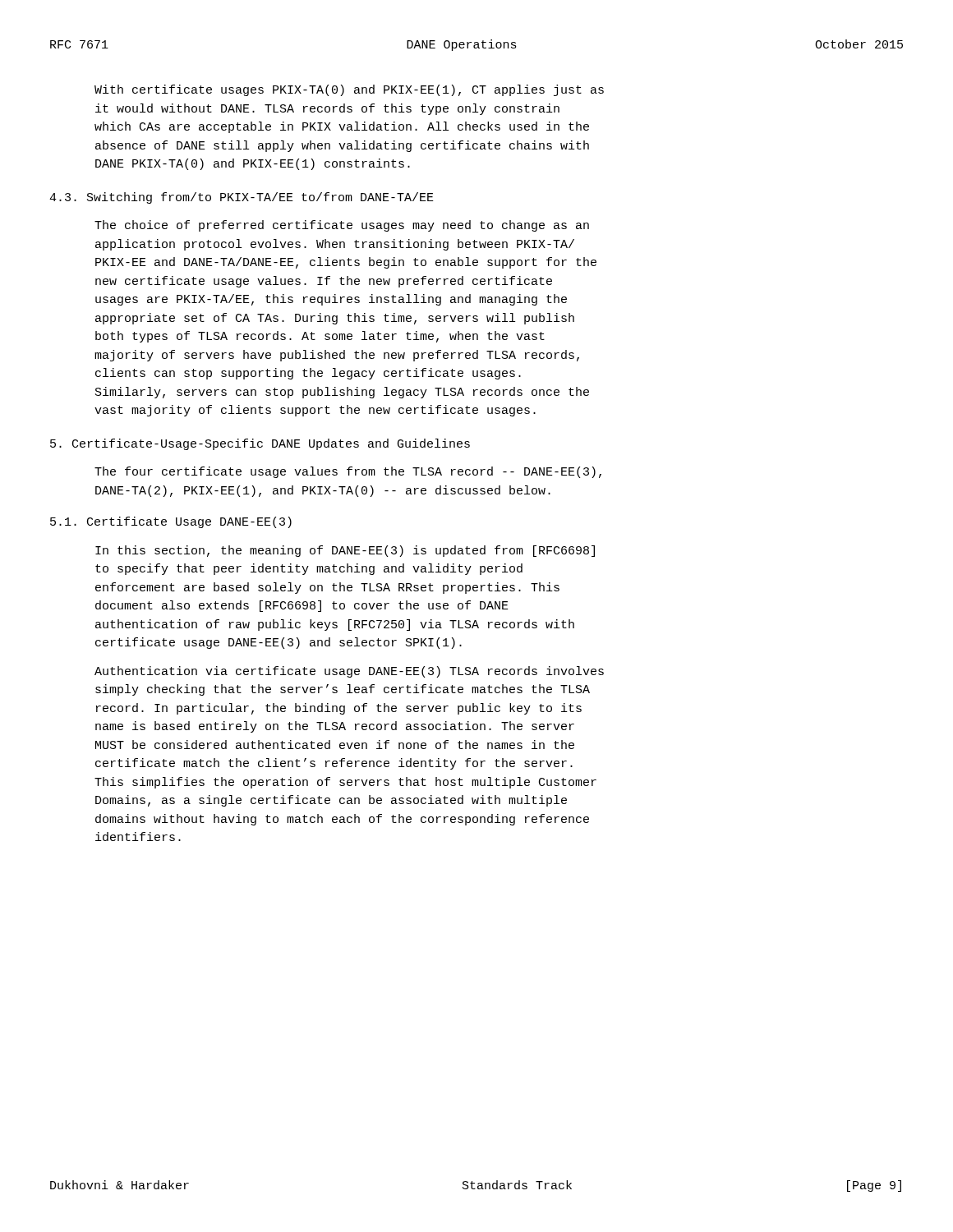Click the passage that begins "Authentication via certificate usage"

350,755
